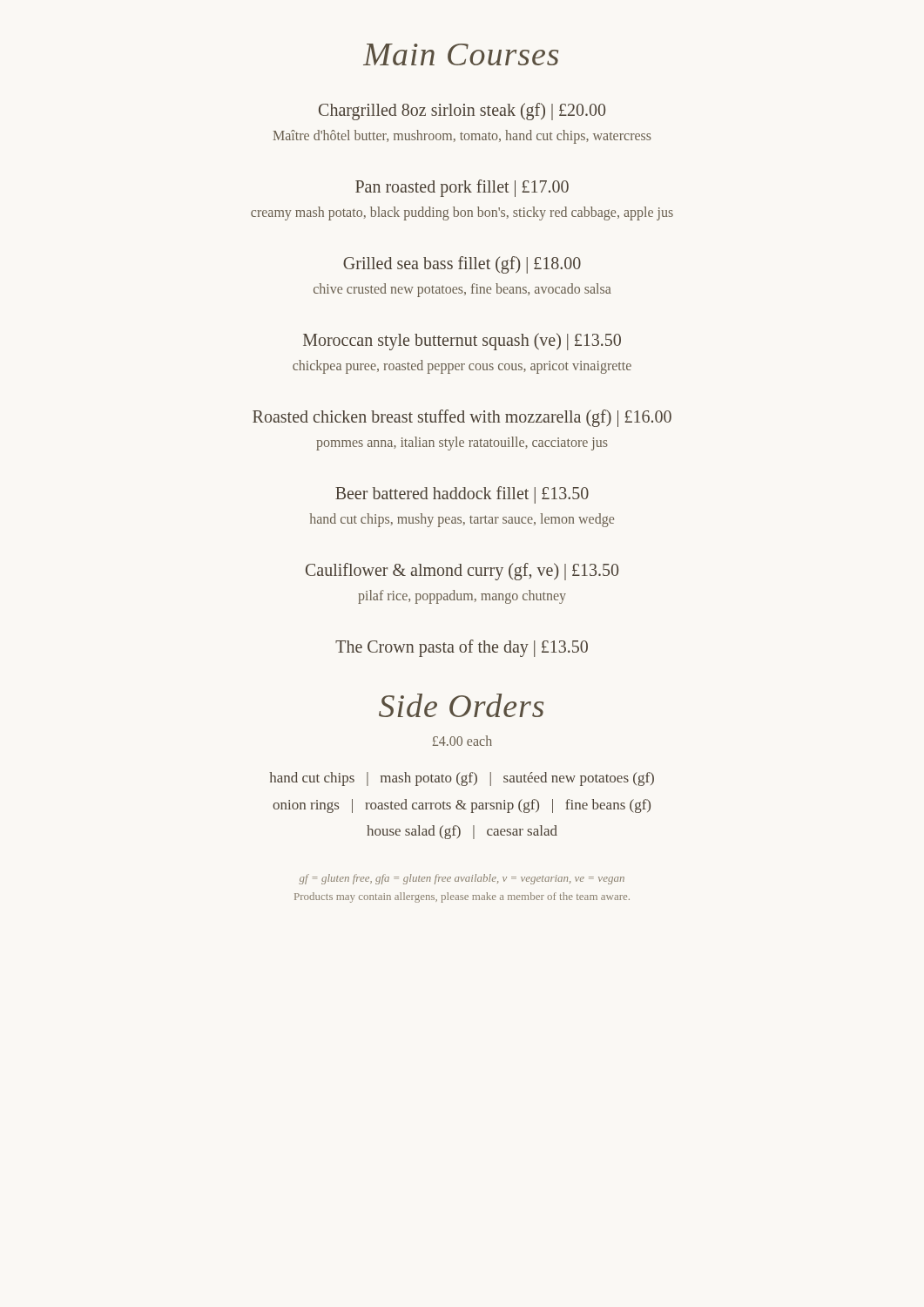The height and width of the screenshot is (1307, 924).
Task: Click on the text block starting "gf = gluten free,"
Action: click(462, 887)
